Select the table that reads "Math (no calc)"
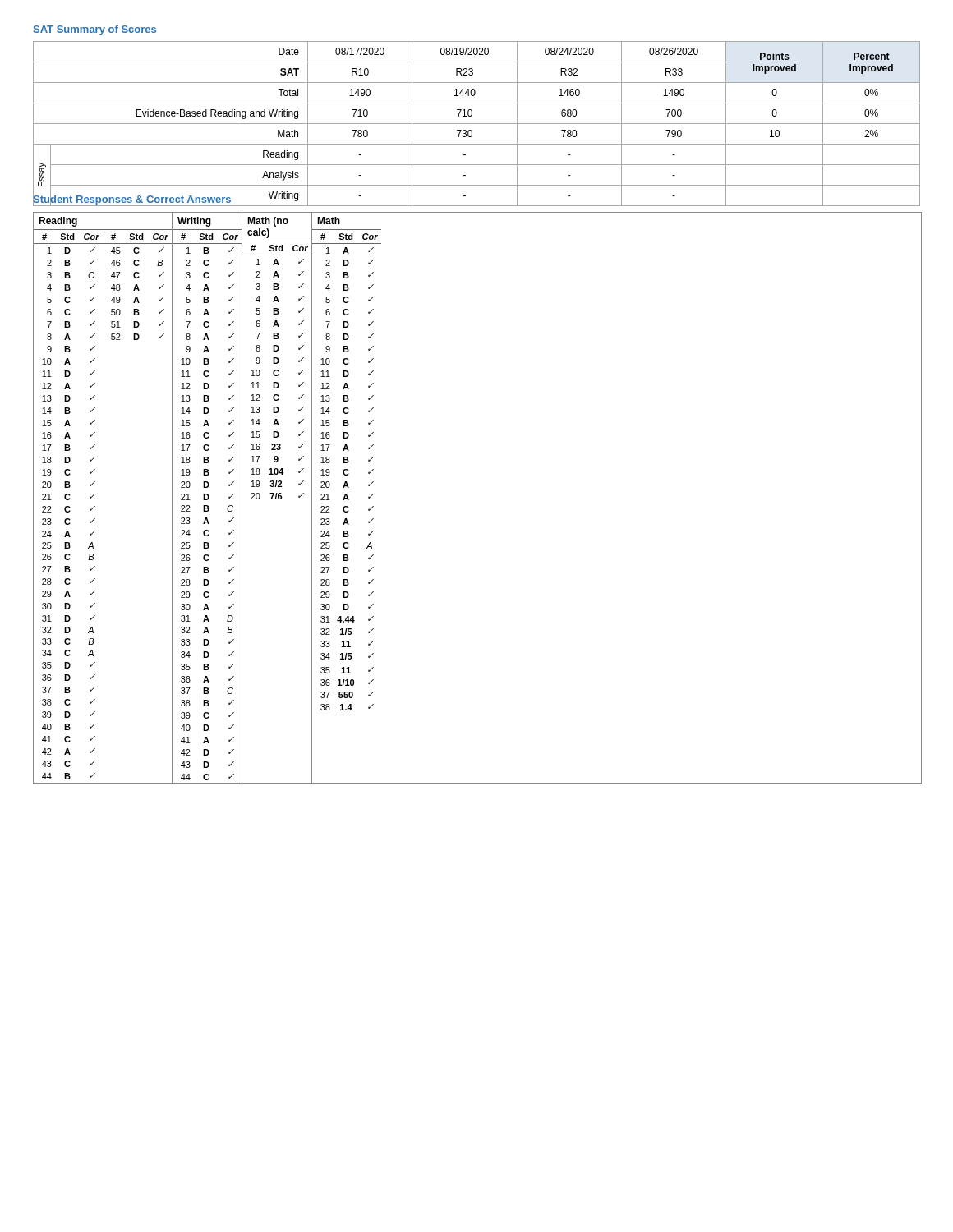 (x=277, y=498)
